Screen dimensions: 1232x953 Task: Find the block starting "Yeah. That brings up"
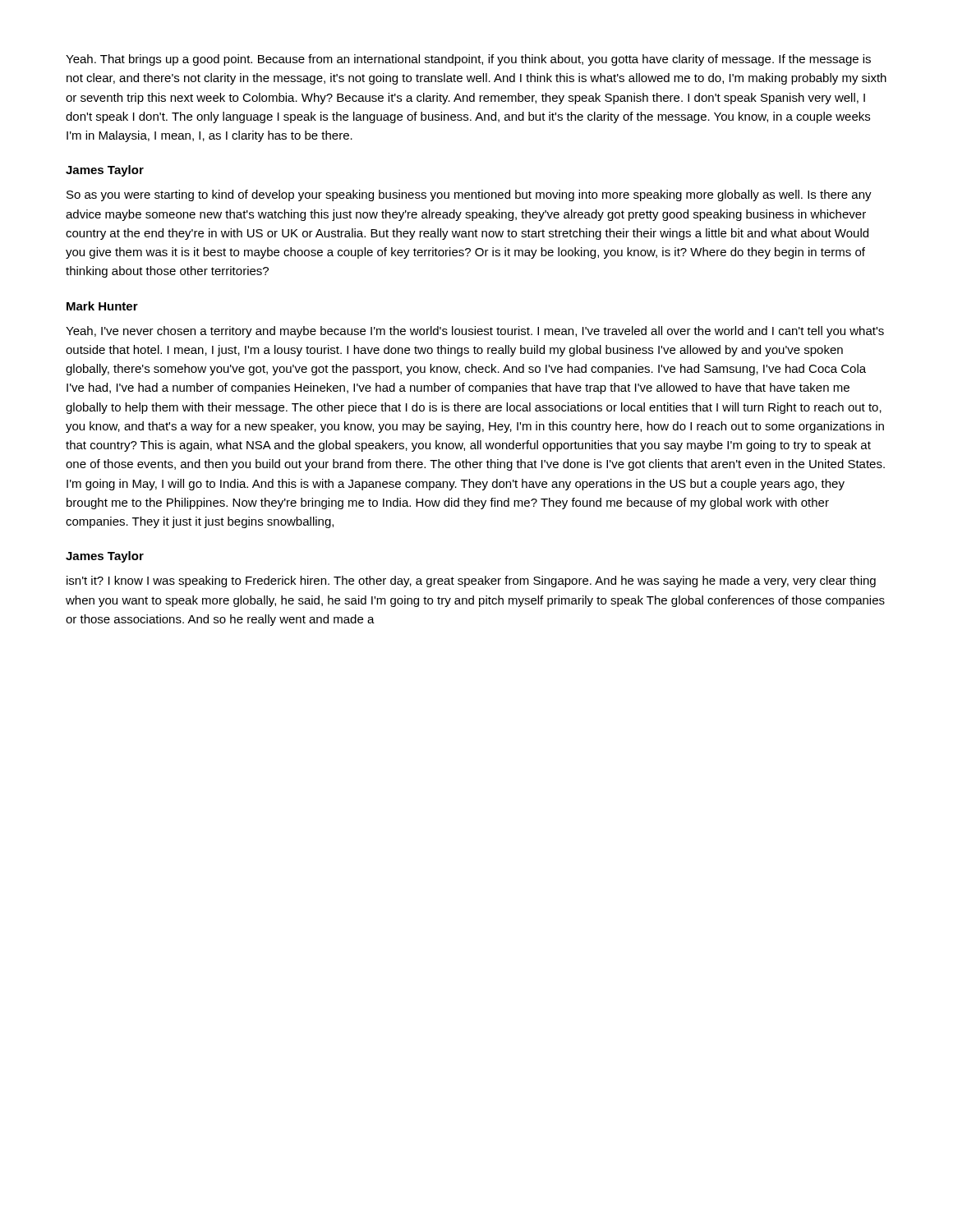[476, 97]
